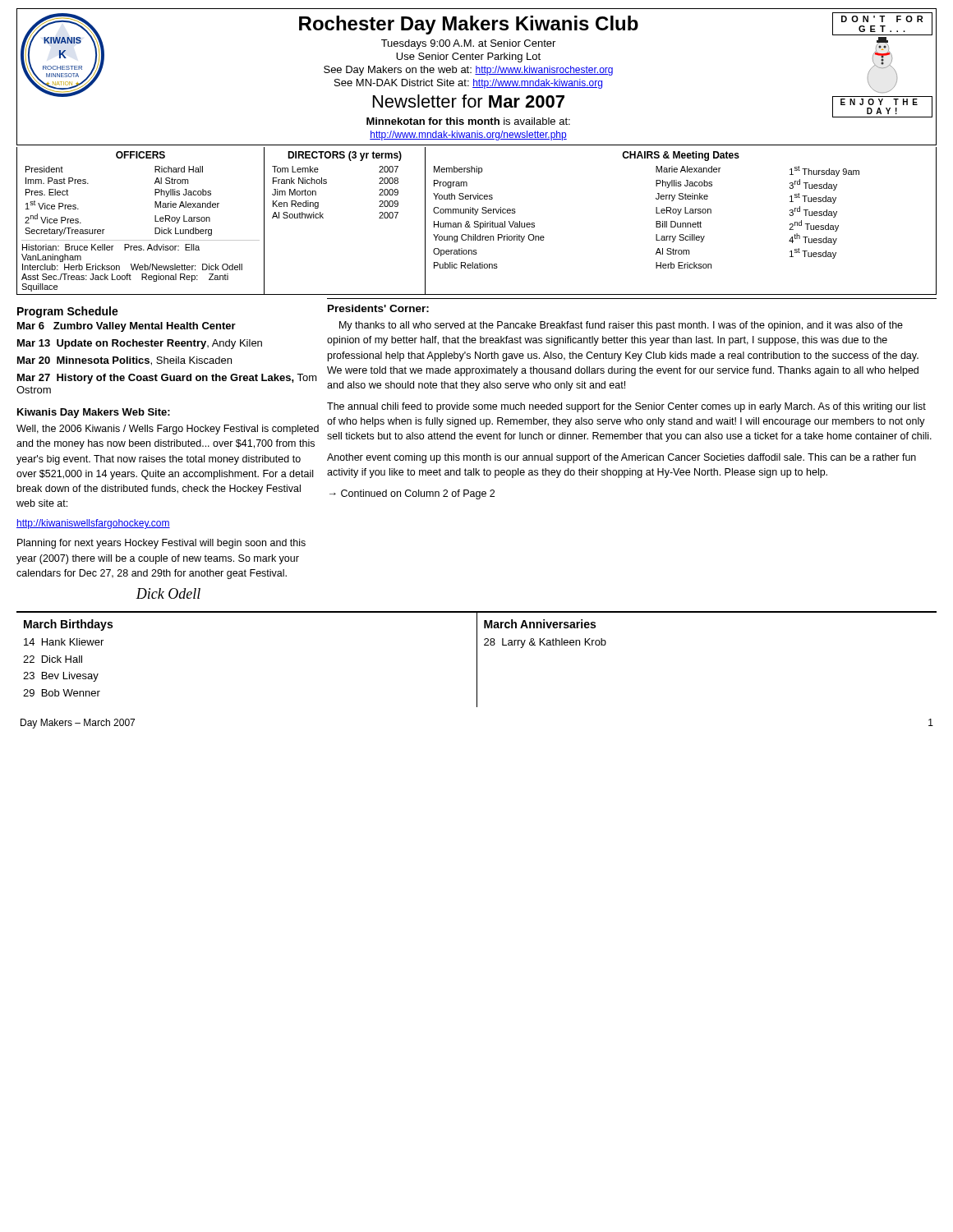The height and width of the screenshot is (1232, 953).
Task: Point to the region starting "Mar 13 Update on Rochester"
Action: click(140, 343)
